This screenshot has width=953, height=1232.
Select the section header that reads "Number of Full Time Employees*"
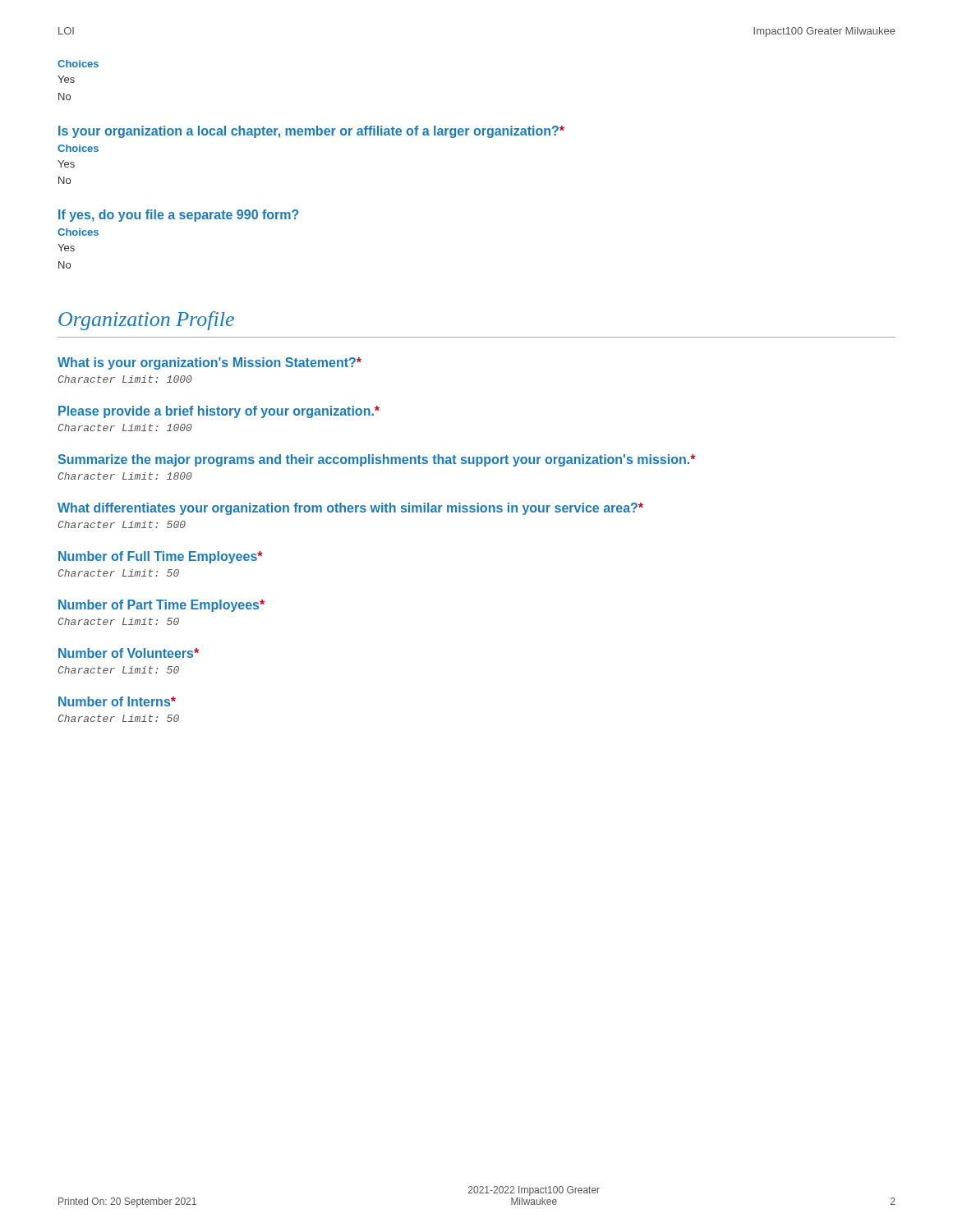(160, 556)
